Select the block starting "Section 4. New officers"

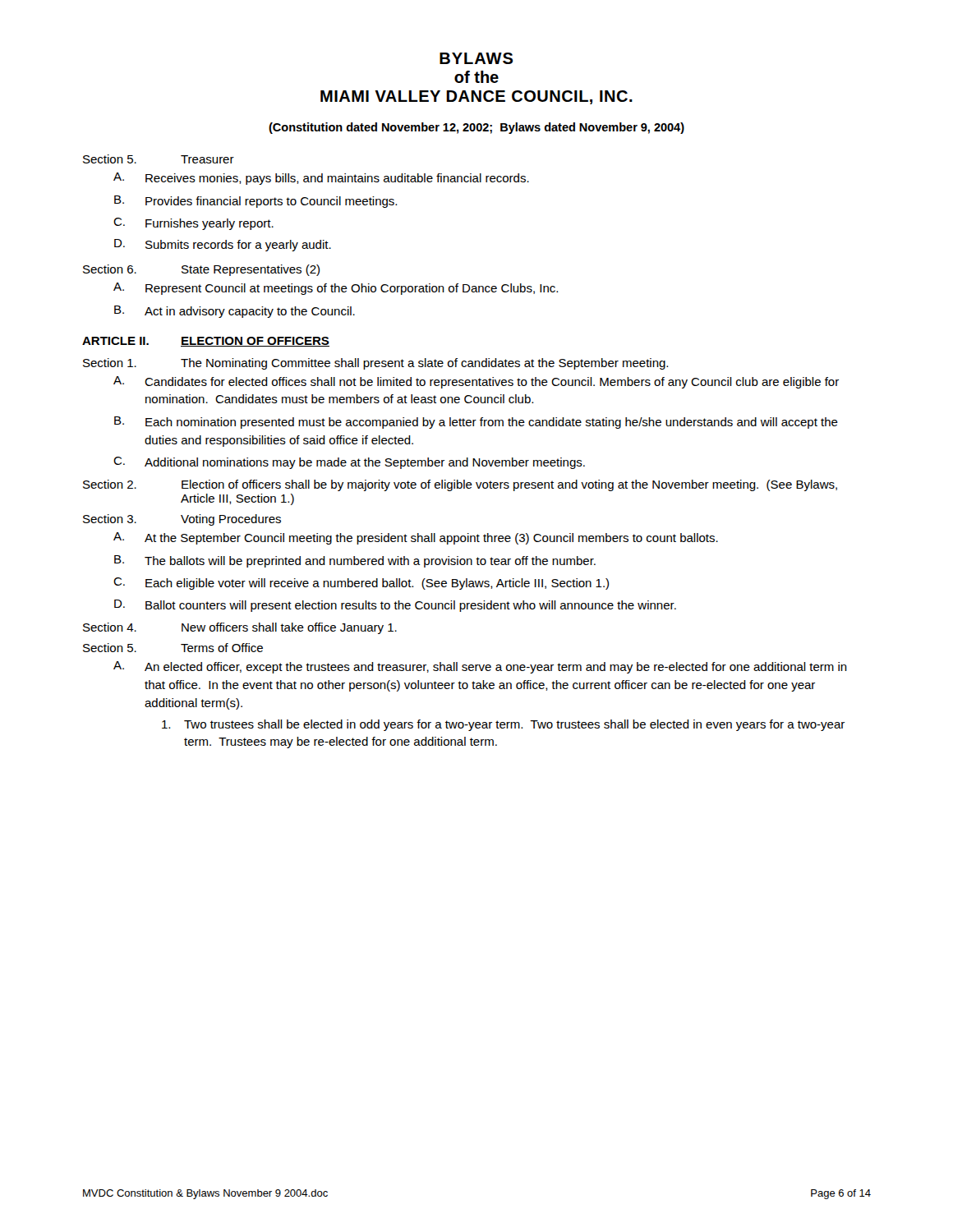tap(240, 628)
